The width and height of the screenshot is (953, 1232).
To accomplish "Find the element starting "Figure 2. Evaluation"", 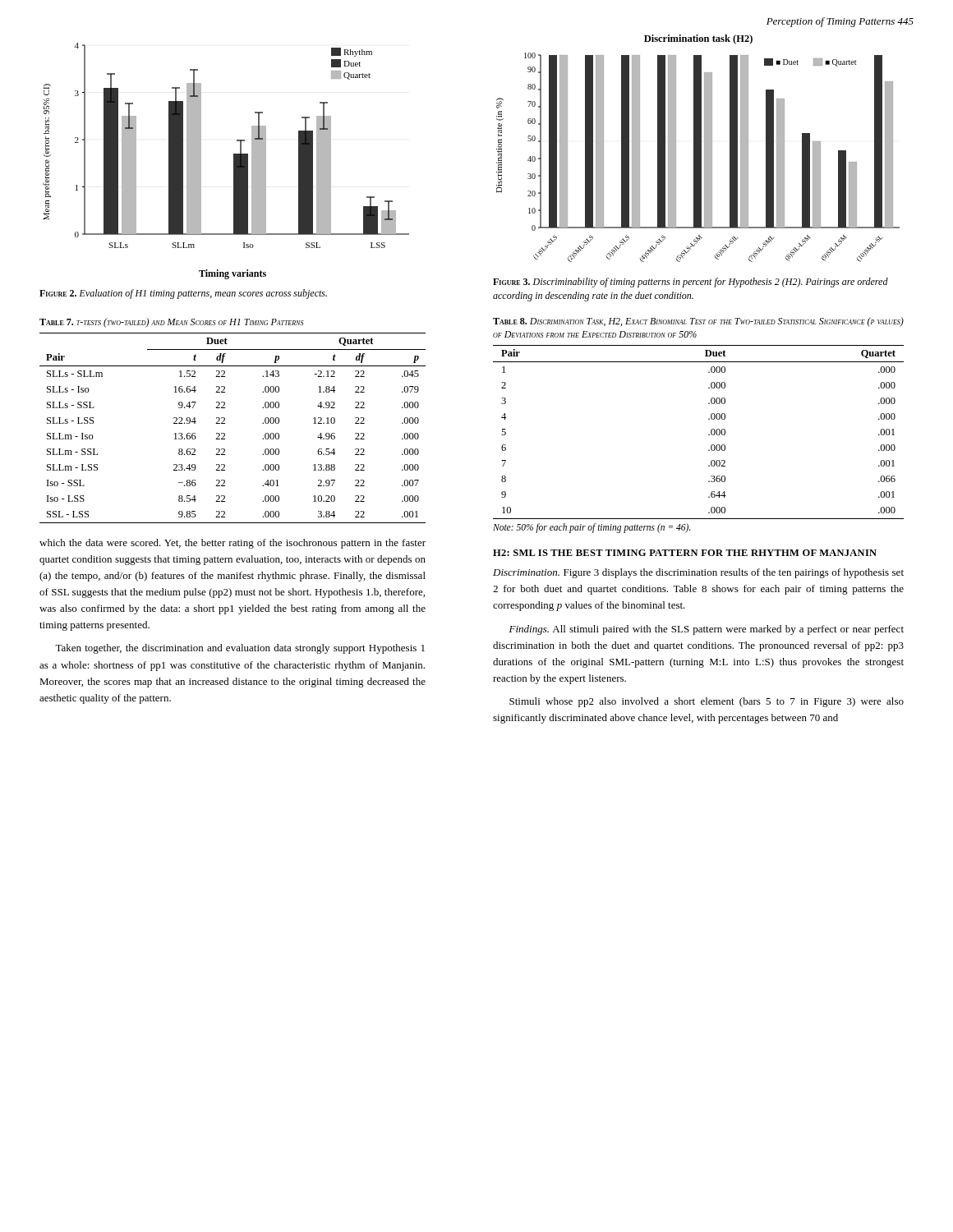I will click(184, 293).
